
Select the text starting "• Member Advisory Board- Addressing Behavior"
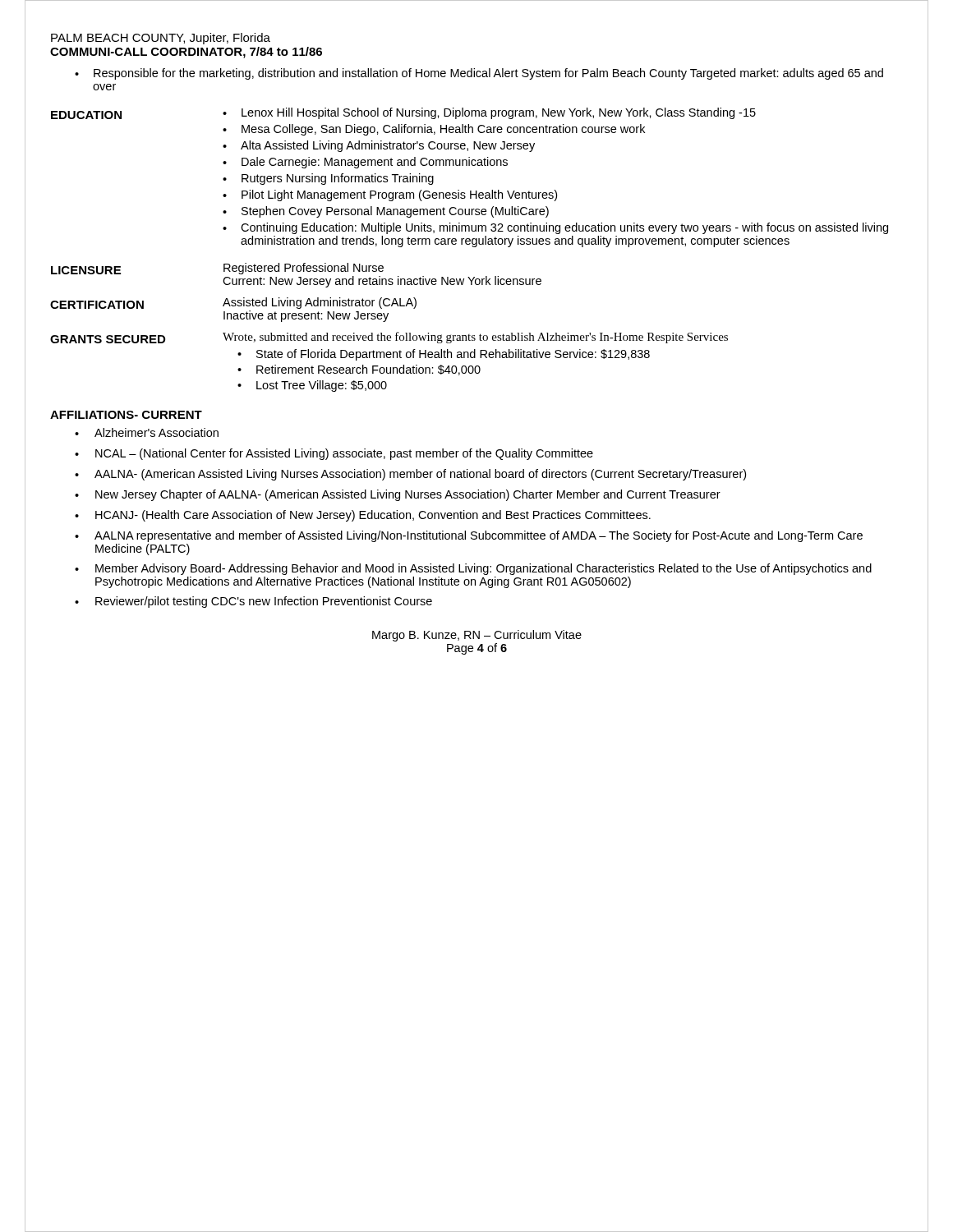[x=489, y=575]
